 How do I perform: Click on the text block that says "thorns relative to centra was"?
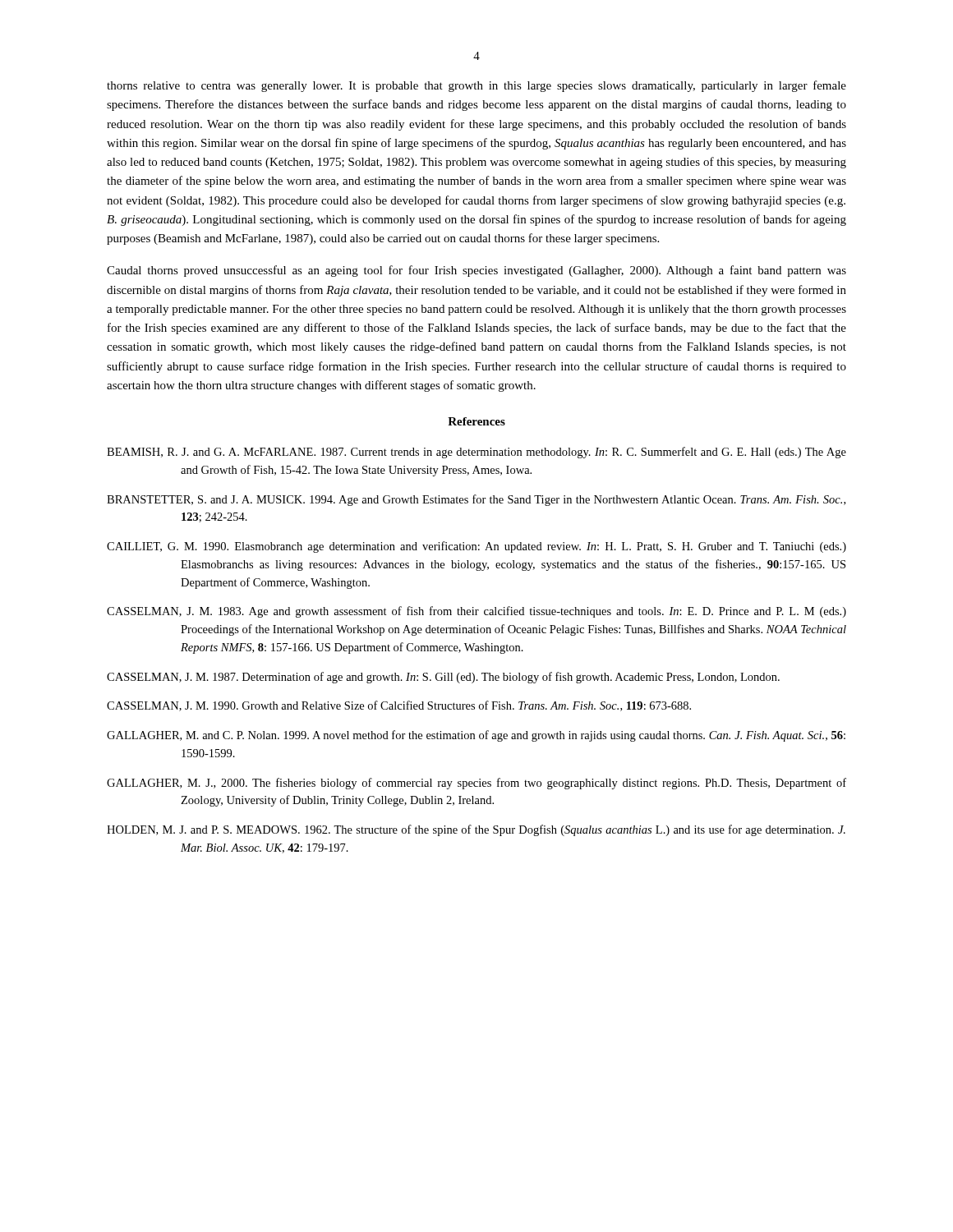click(476, 162)
